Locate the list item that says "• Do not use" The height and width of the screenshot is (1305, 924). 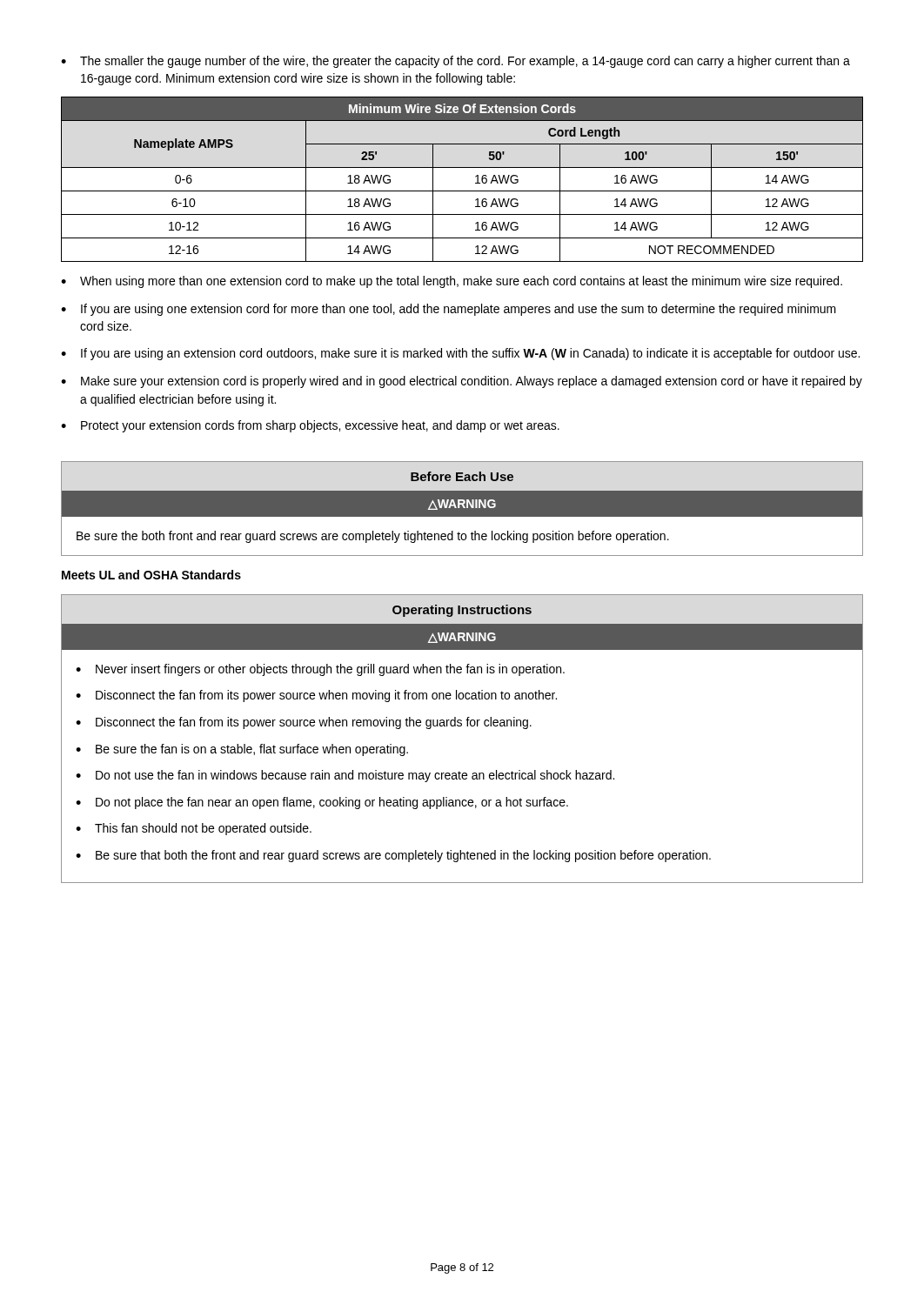tap(462, 777)
